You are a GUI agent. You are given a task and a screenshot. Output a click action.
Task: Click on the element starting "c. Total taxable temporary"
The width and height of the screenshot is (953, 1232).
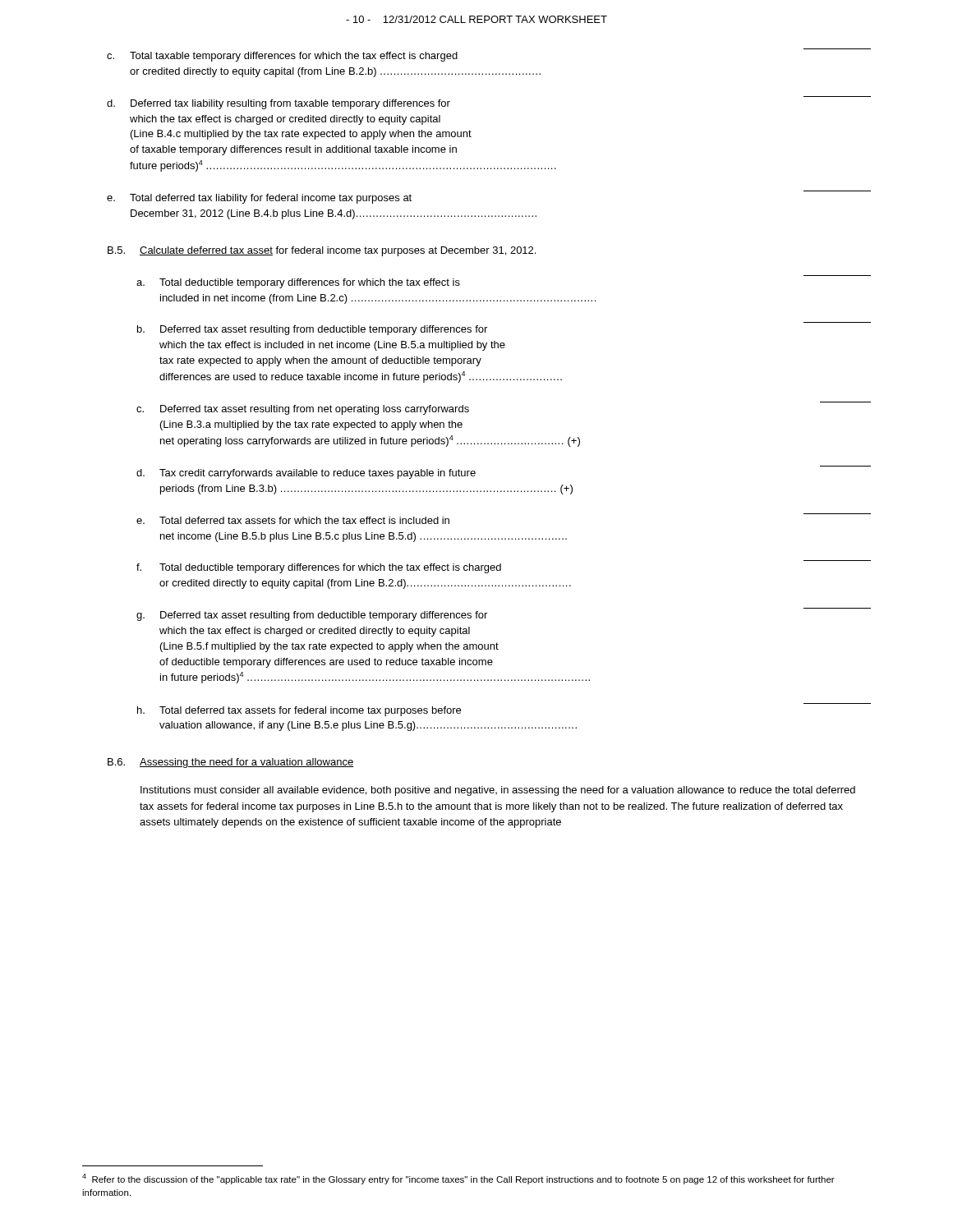[x=489, y=64]
